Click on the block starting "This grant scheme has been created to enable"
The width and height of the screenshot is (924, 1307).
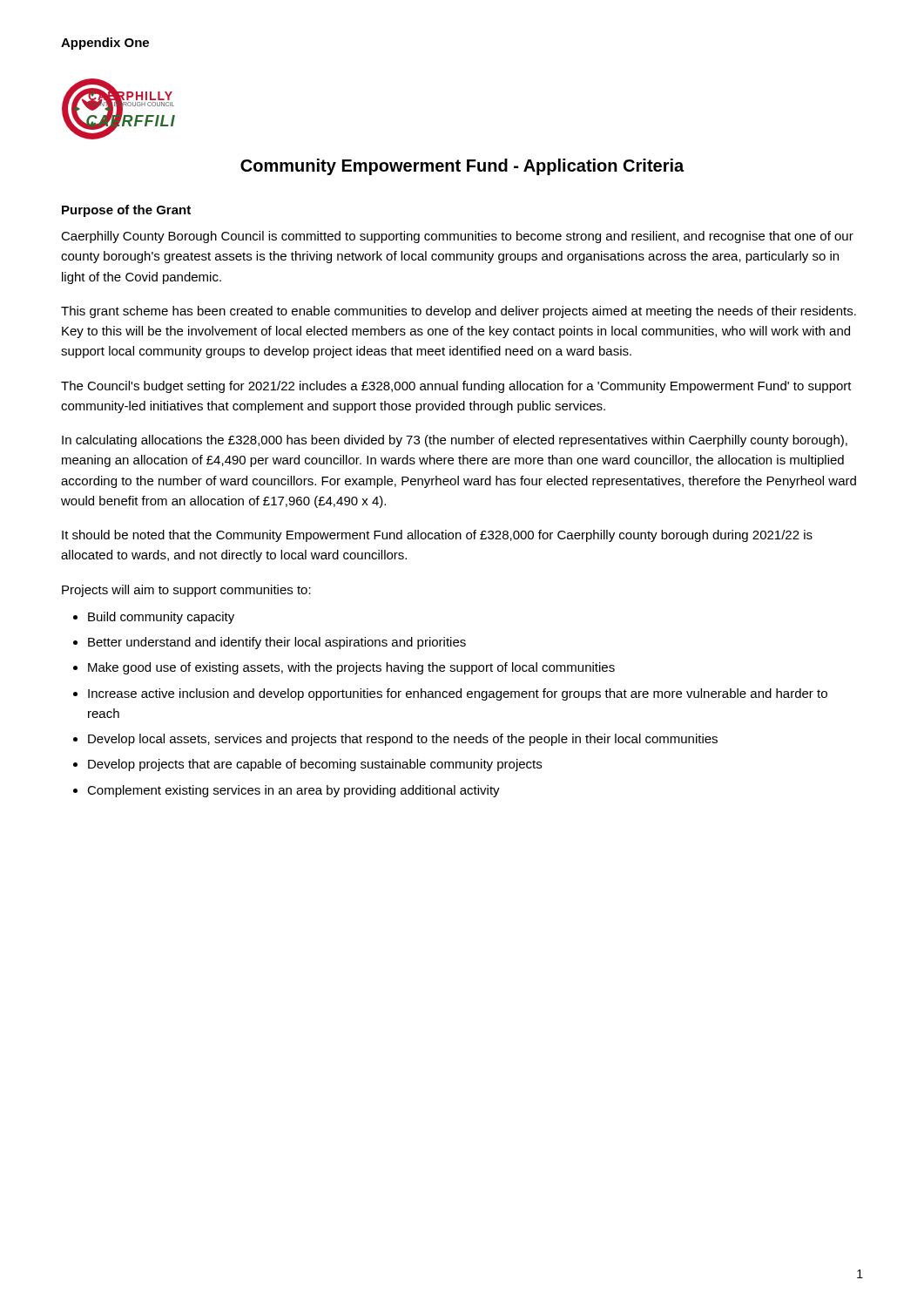[461, 331]
